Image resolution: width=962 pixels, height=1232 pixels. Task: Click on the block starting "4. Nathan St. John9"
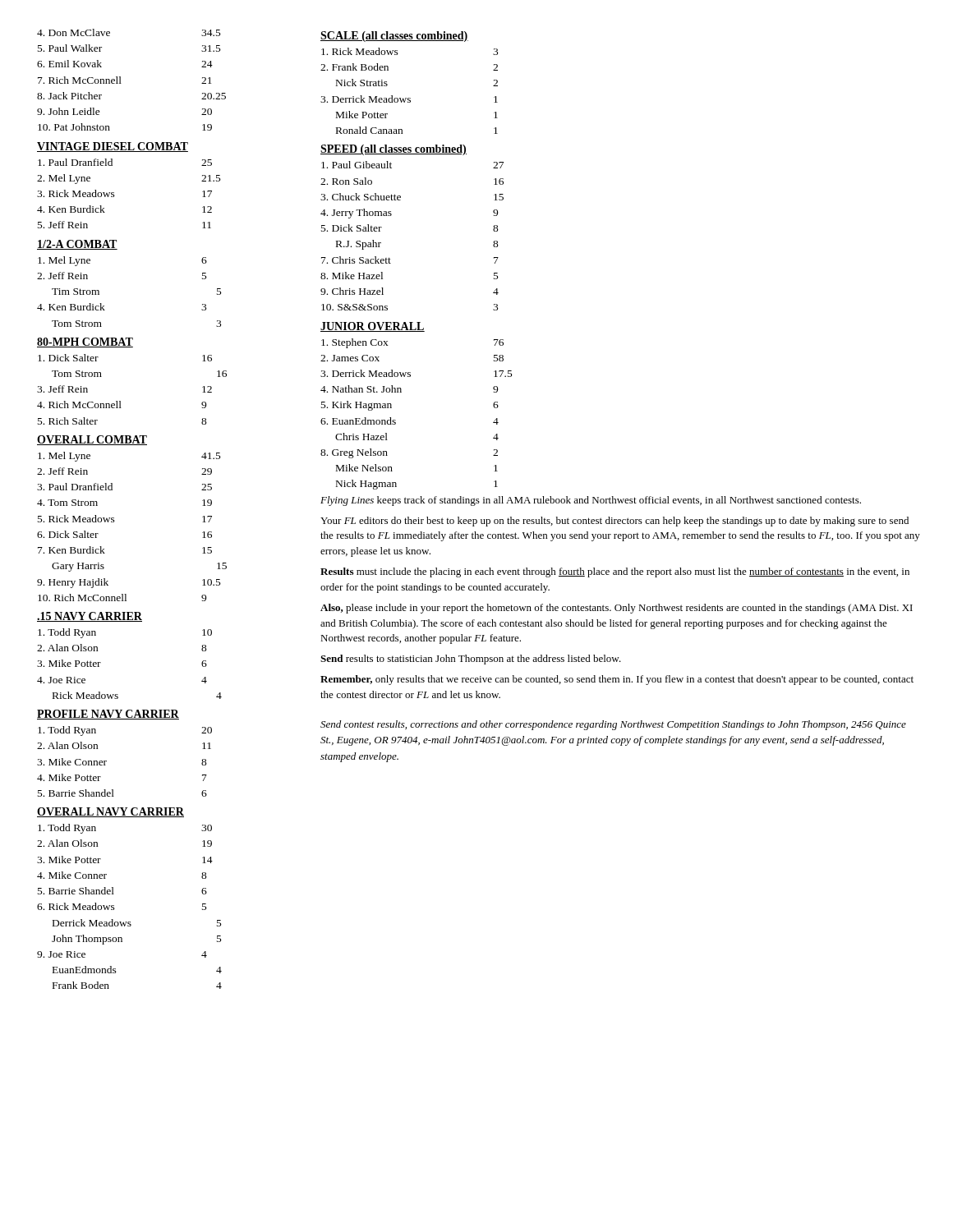(x=409, y=389)
